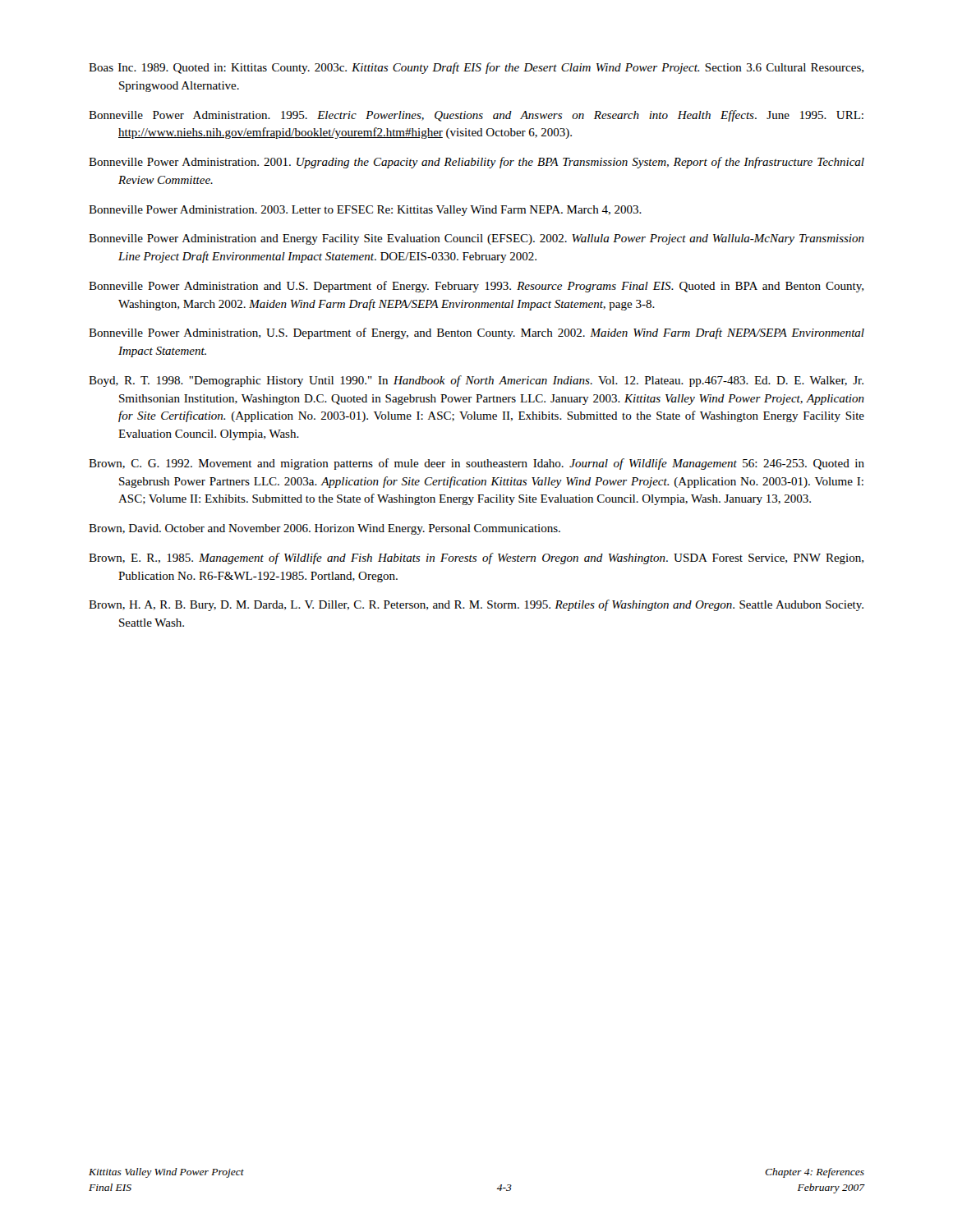Select the passage starting "Bonneville Power Administration. 2003. Letter to"
Image resolution: width=953 pixels, height=1232 pixels.
(476, 210)
